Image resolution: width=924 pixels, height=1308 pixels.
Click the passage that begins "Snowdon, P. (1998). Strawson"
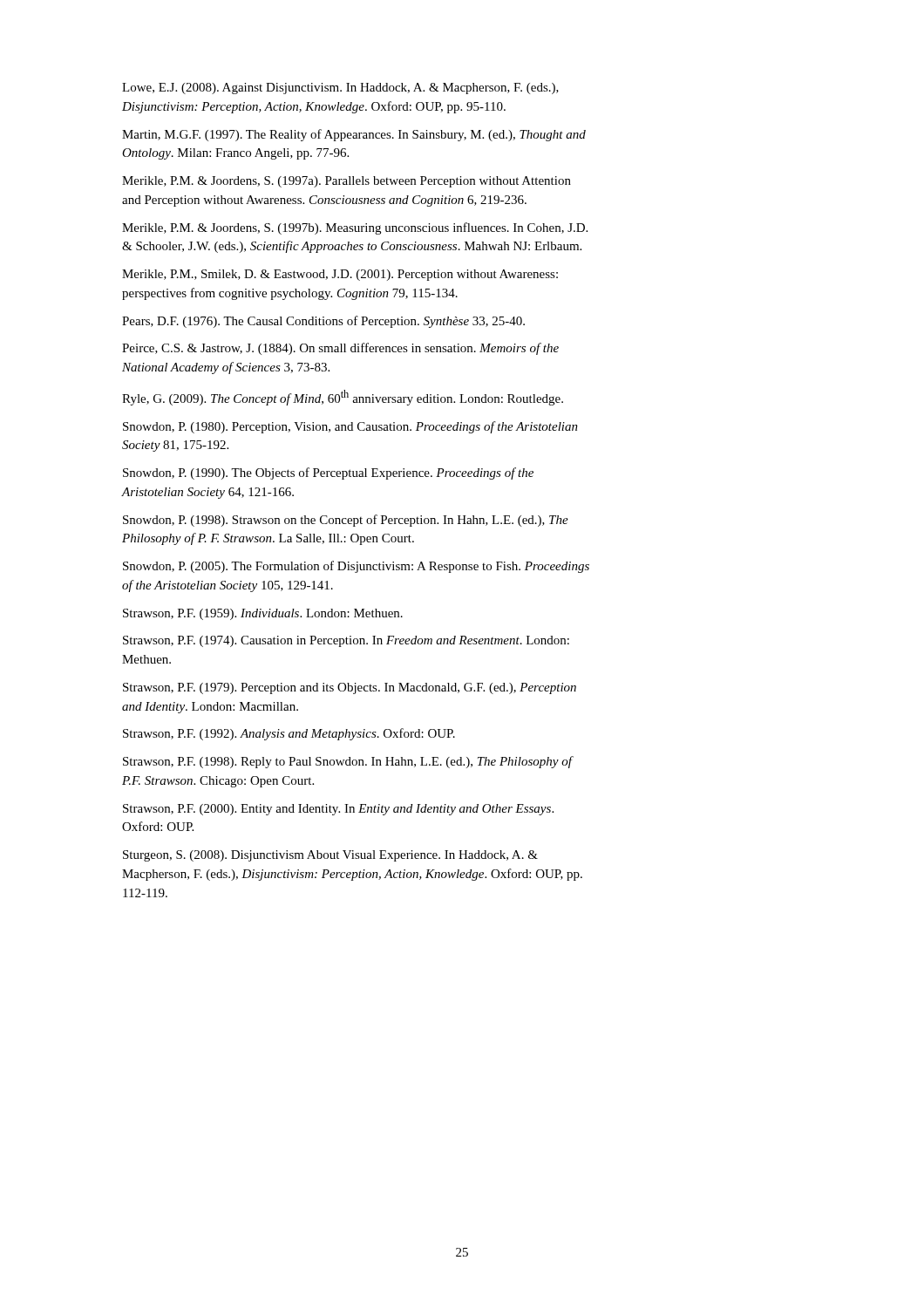click(345, 529)
